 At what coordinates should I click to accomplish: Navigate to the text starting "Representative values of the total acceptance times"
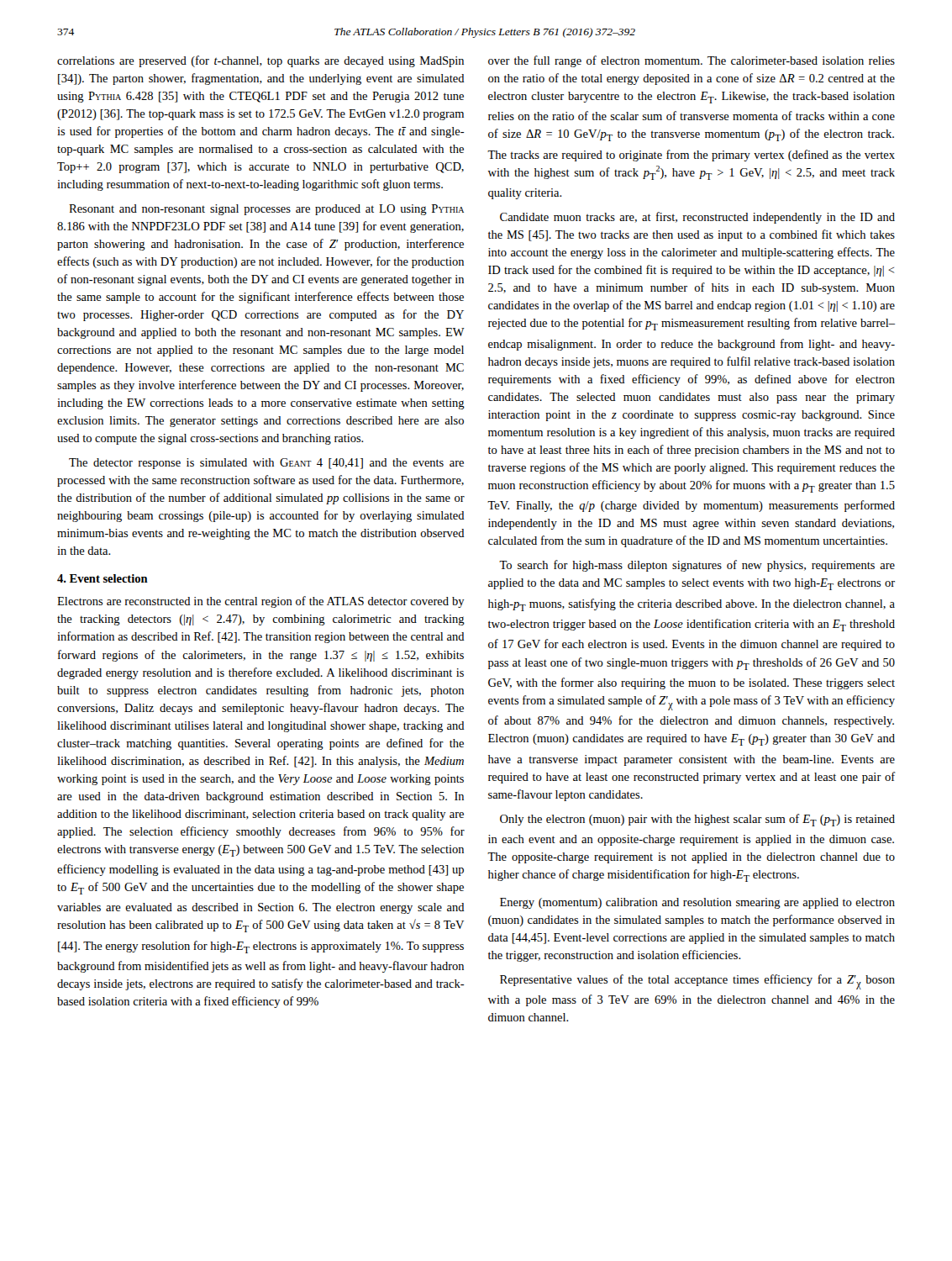click(691, 999)
